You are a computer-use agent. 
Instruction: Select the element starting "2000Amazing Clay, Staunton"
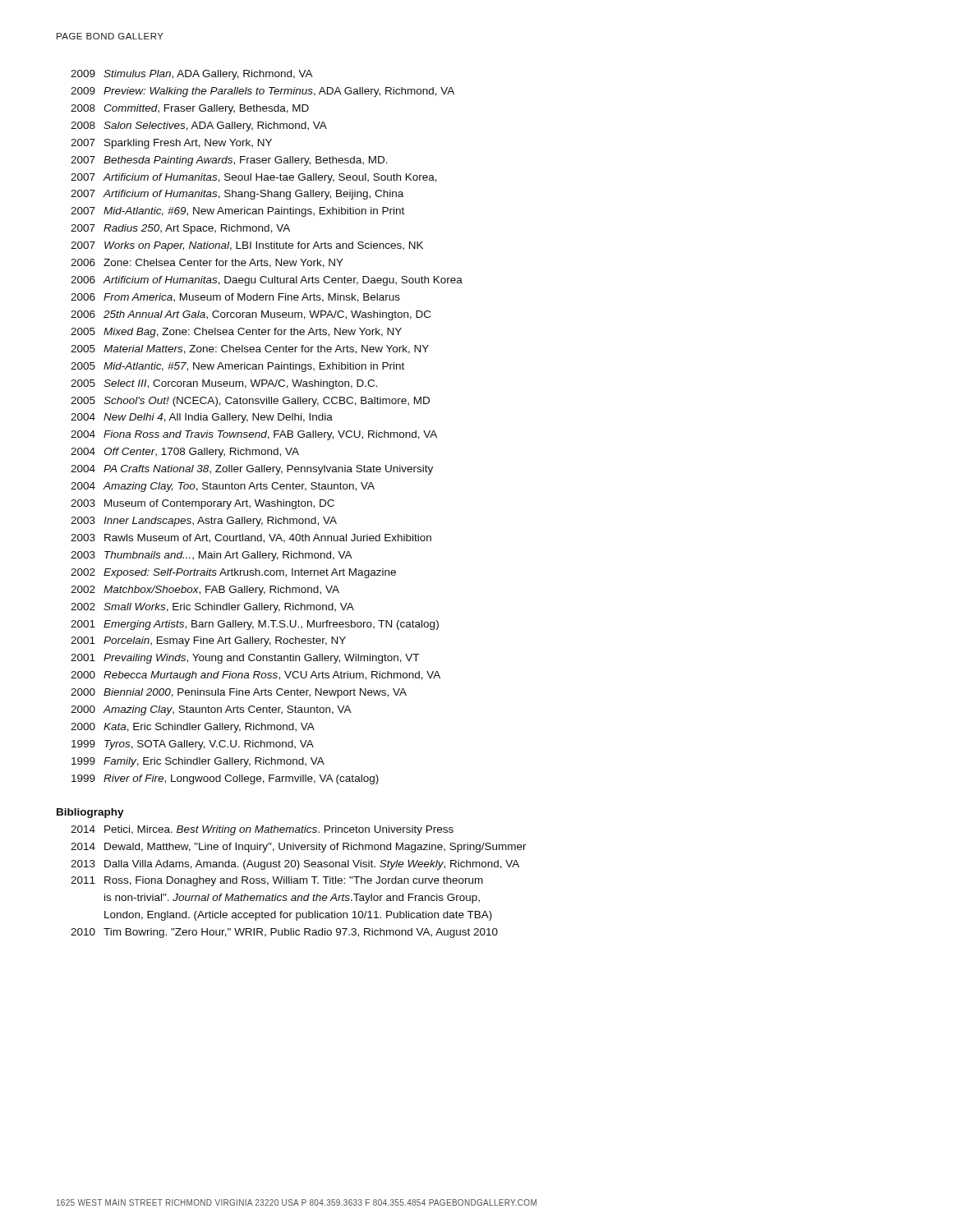click(x=211, y=710)
